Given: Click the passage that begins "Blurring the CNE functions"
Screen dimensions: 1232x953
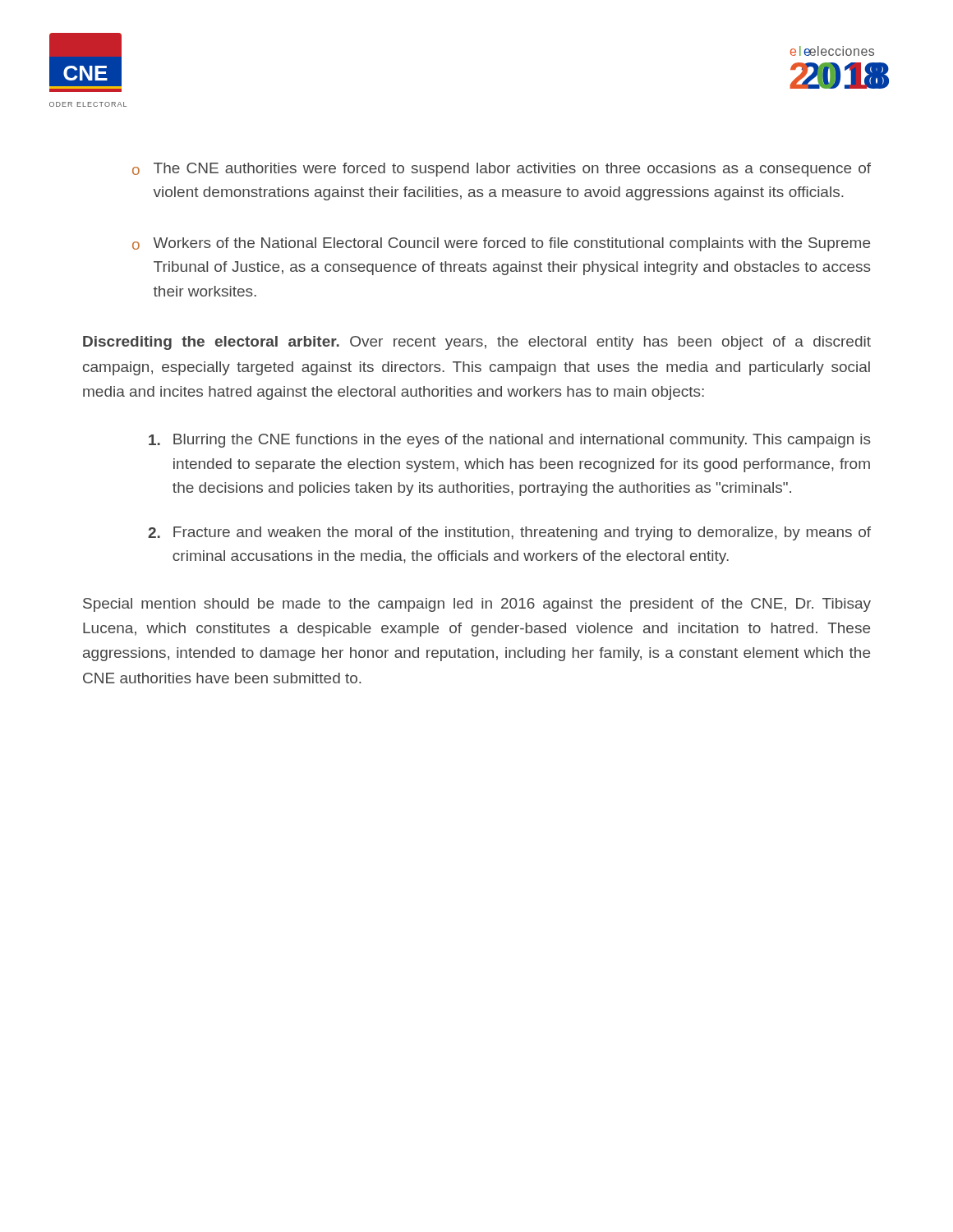Looking at the screenshot, I should coord(509,464).
